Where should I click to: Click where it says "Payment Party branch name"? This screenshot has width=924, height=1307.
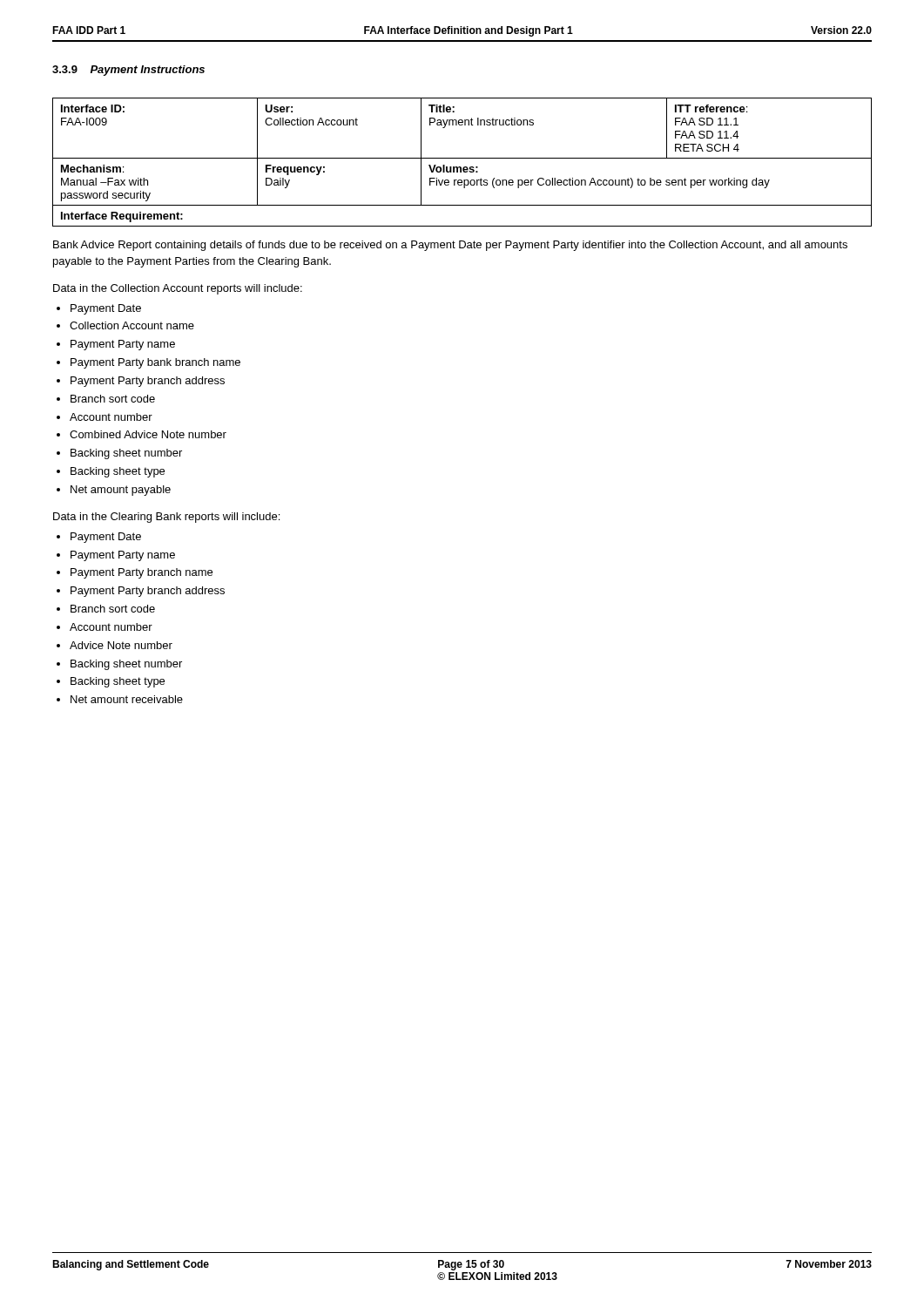click(141, 572)
